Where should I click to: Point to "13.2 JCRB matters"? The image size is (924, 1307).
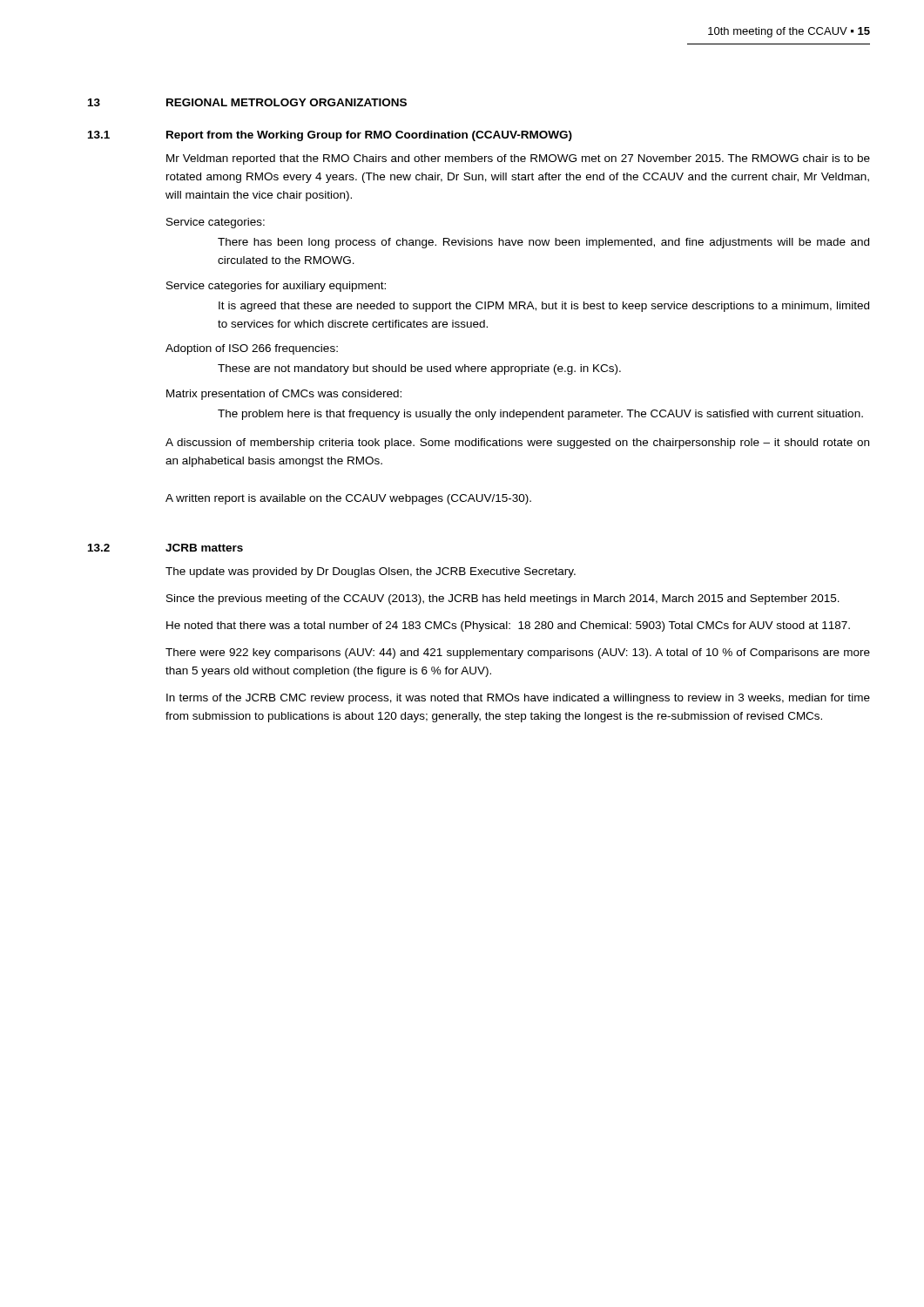[165, 548]
